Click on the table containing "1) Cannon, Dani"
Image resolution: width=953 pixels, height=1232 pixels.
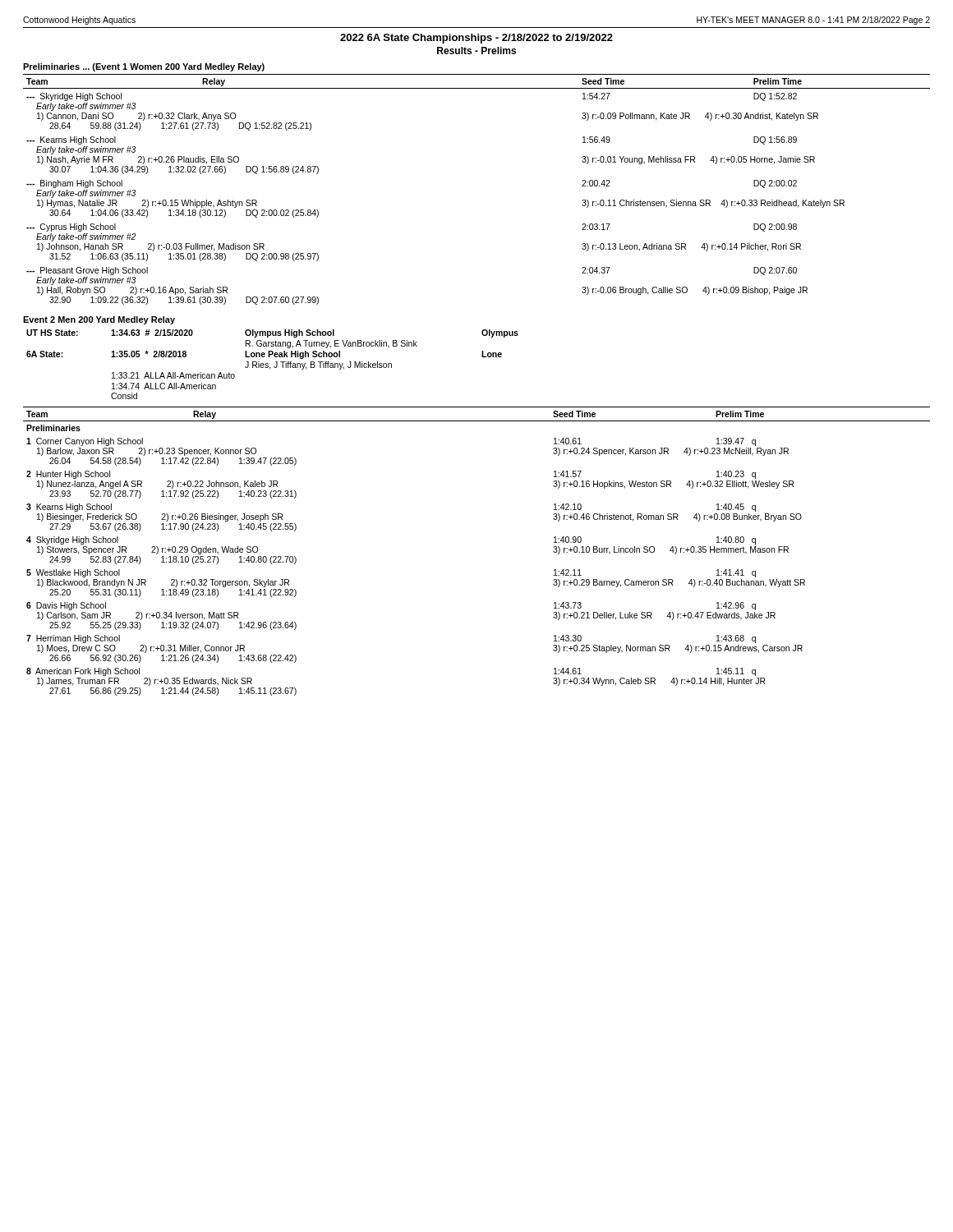(x=476, y=191)
